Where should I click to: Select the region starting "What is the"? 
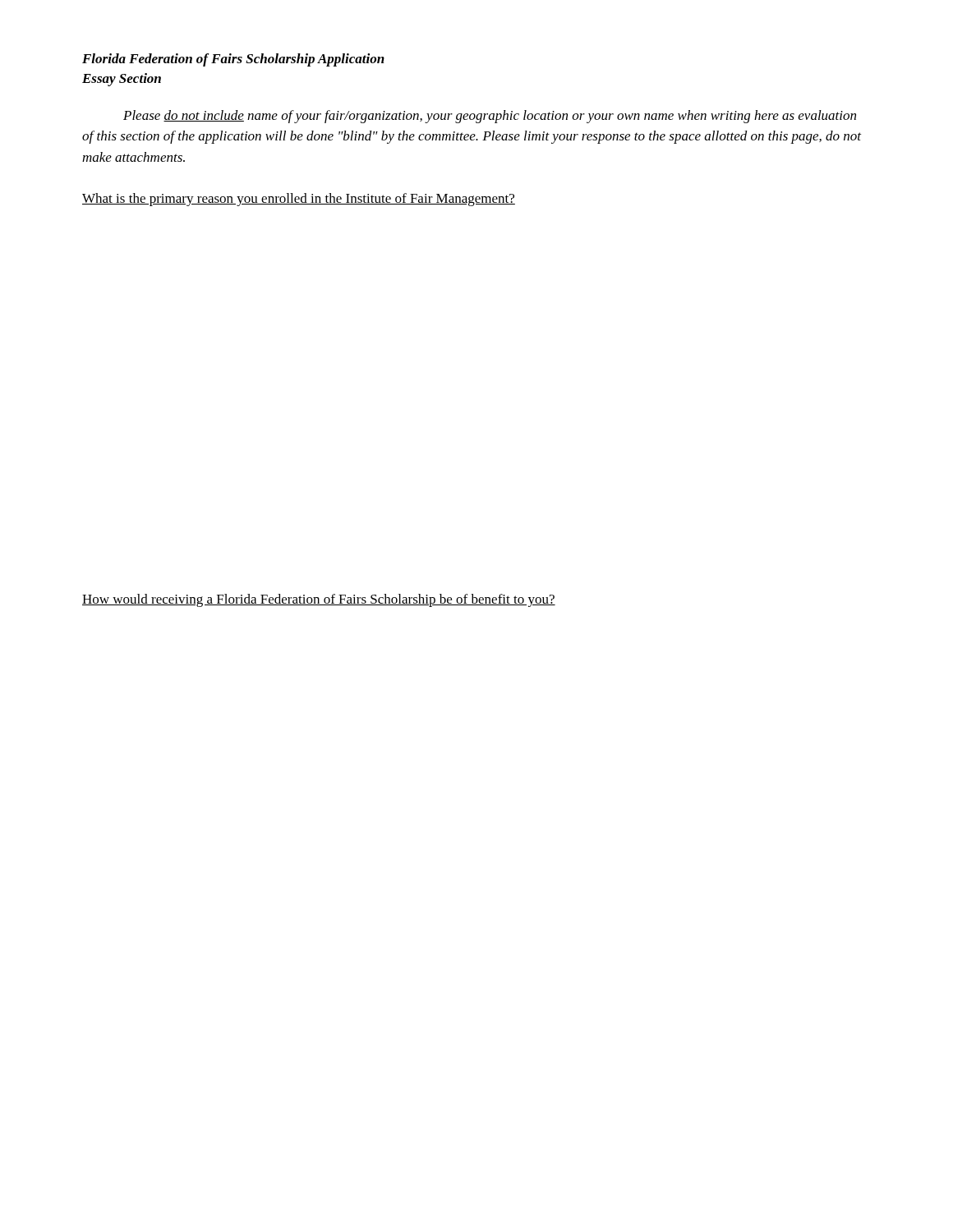pos(299,198)
